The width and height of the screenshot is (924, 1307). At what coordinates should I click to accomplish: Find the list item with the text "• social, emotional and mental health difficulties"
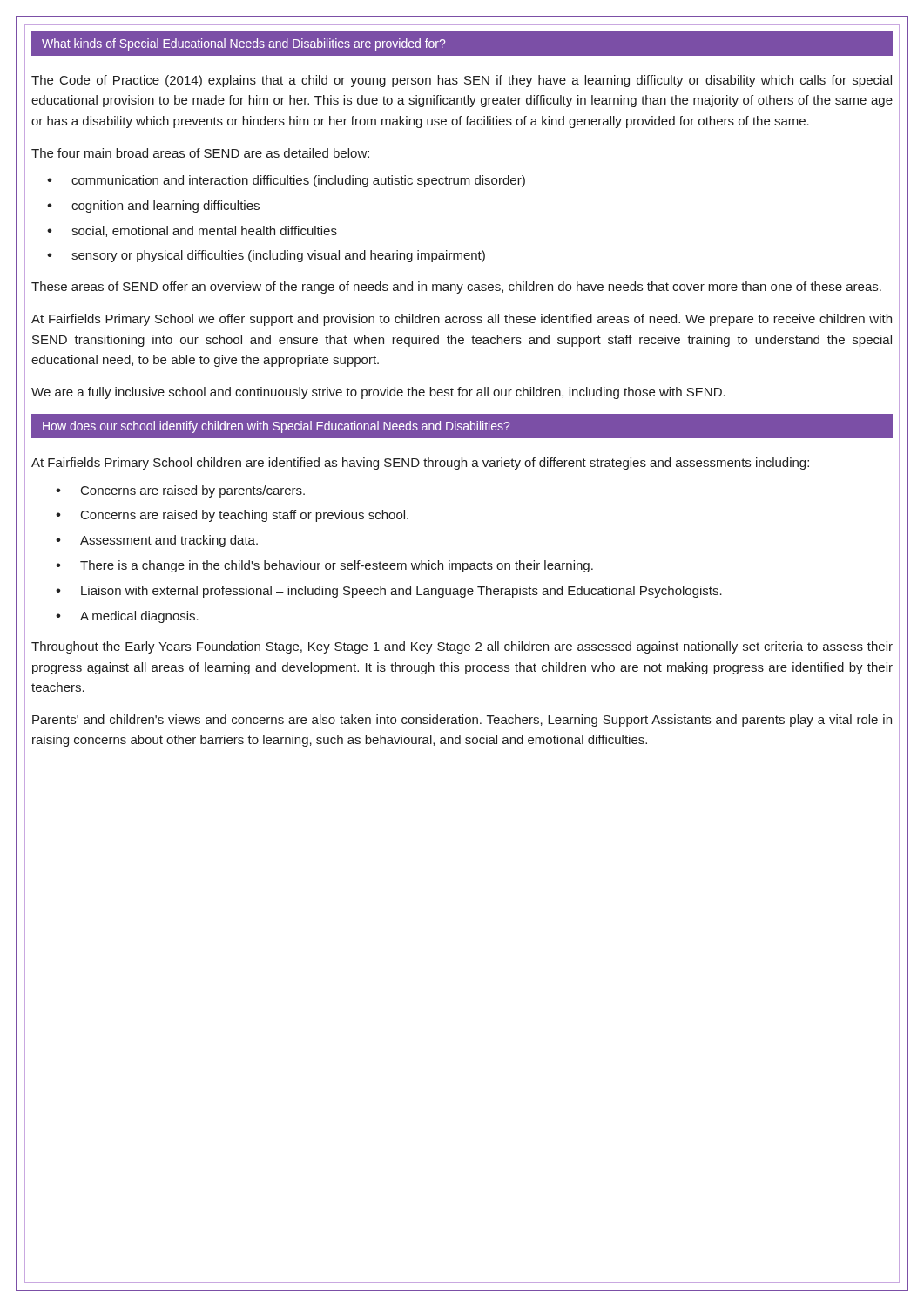[x=192, y=231]
